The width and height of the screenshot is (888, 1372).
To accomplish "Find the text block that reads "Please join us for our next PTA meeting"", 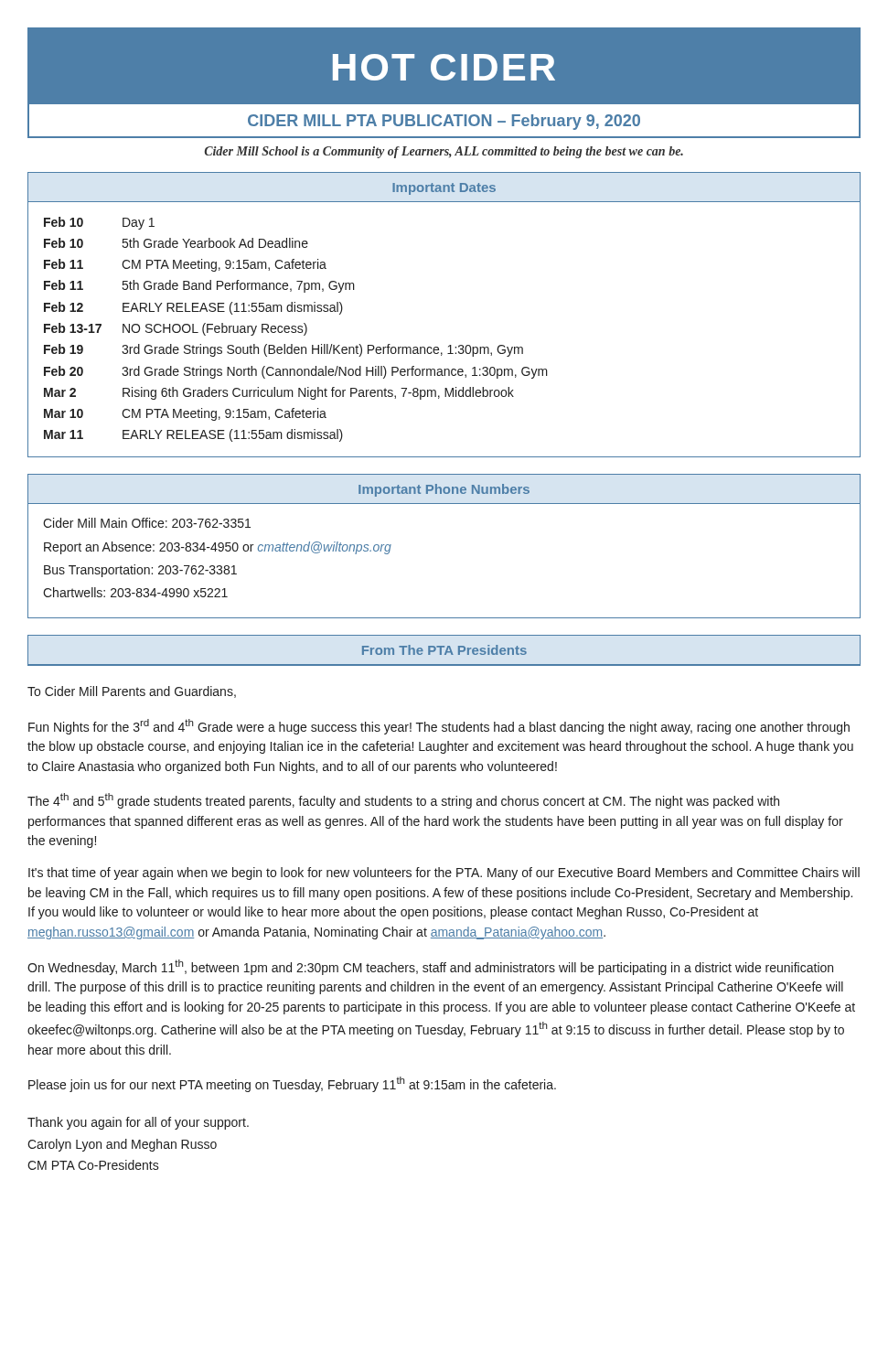I will [444, 1084].
